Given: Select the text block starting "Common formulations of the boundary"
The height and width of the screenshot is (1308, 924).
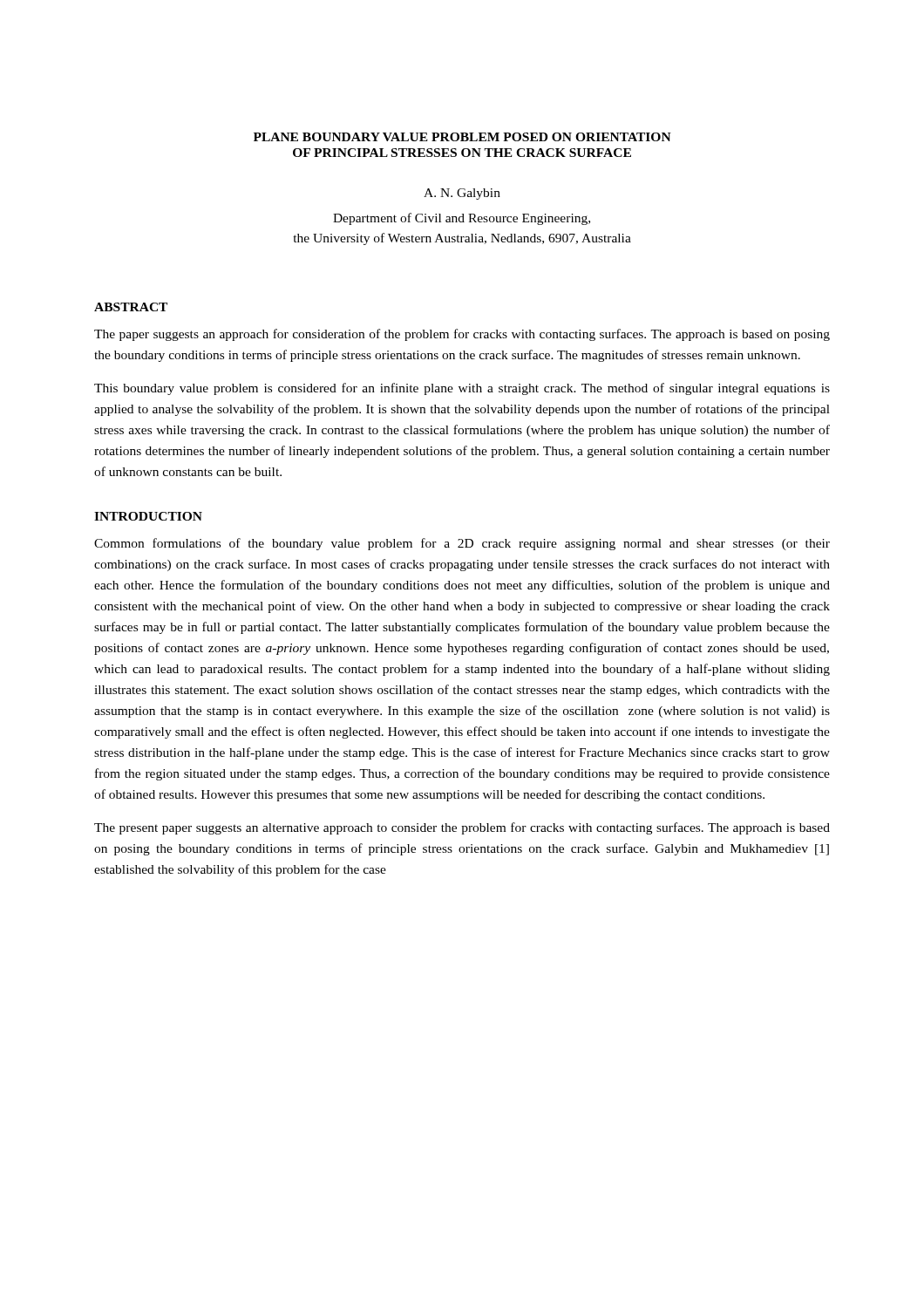Looking at the screenshot, I should point(462,668).
